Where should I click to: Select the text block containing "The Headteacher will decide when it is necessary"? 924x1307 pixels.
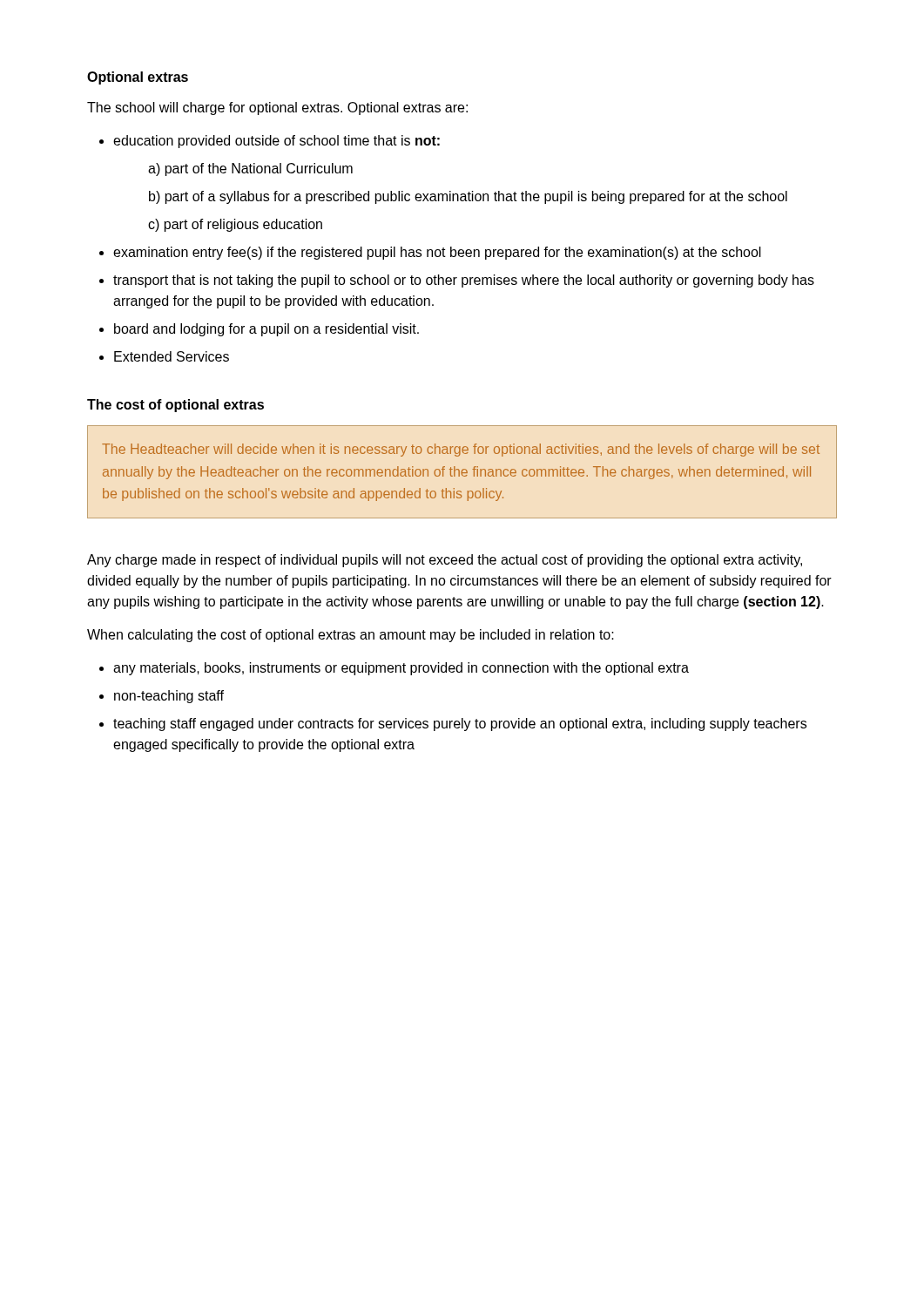pyautogui.click(x=461, y=472)
